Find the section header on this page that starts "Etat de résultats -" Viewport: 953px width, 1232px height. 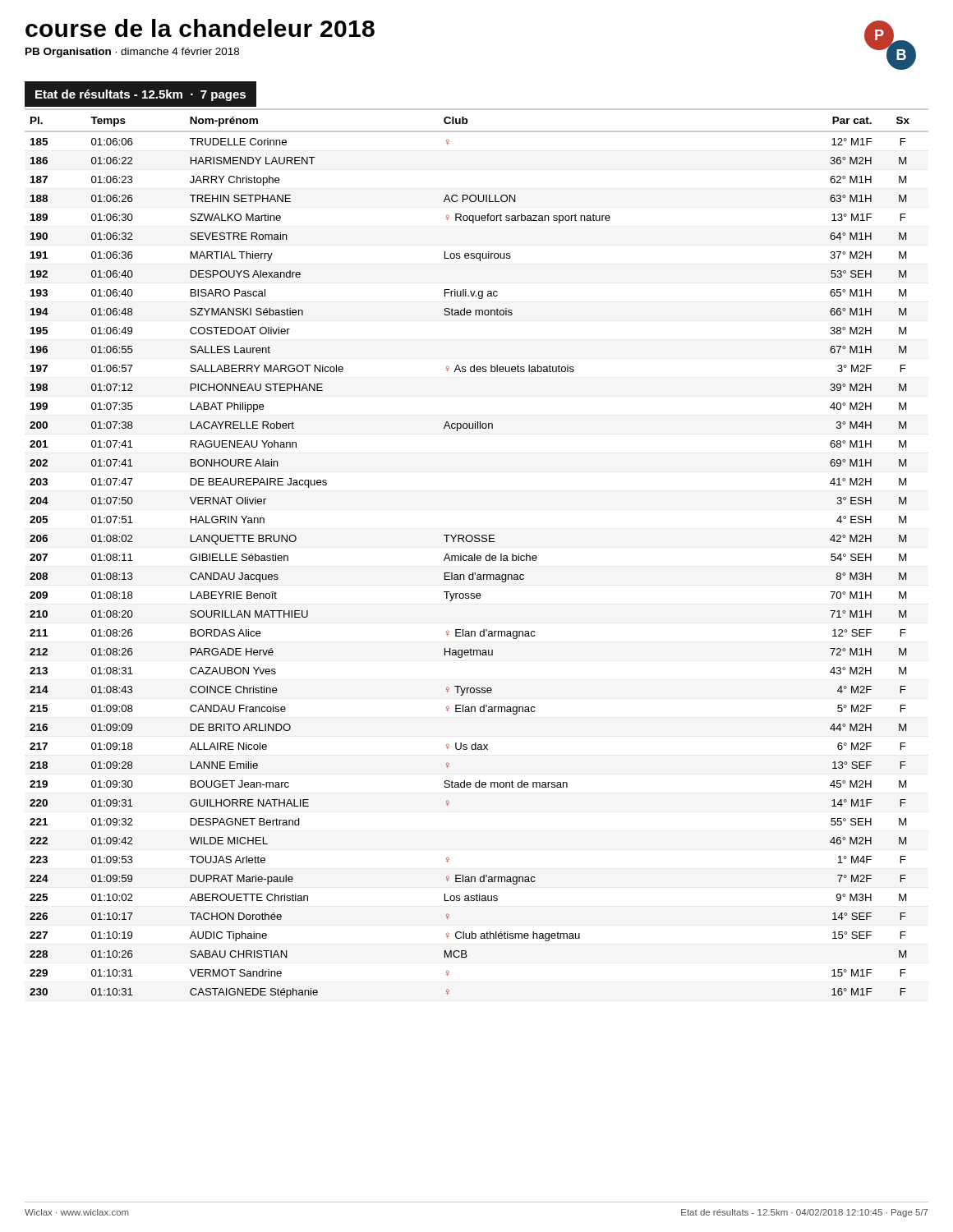click(140, 94)
